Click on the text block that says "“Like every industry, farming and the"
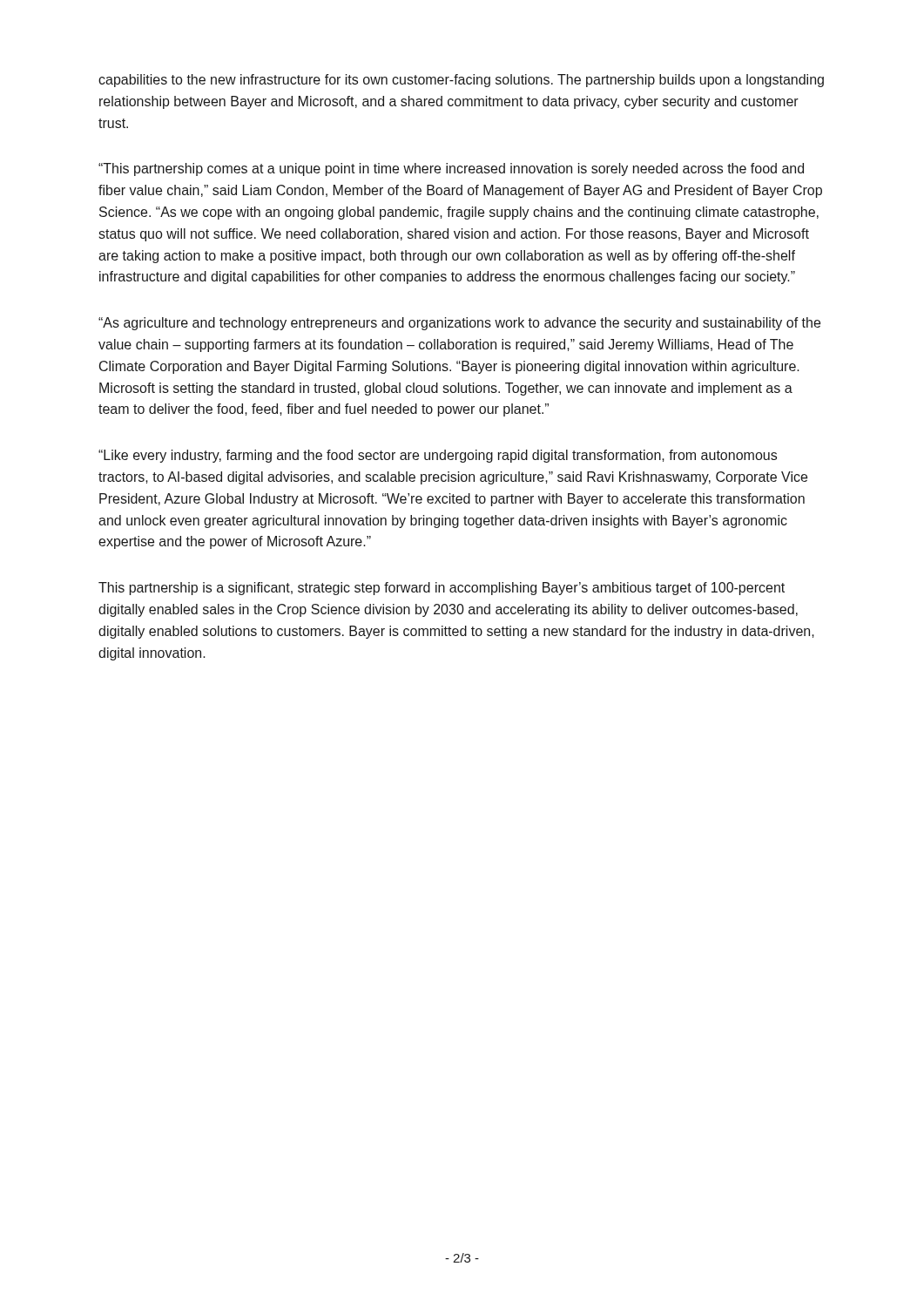The image size is (924, 1307). click(453, 499)
